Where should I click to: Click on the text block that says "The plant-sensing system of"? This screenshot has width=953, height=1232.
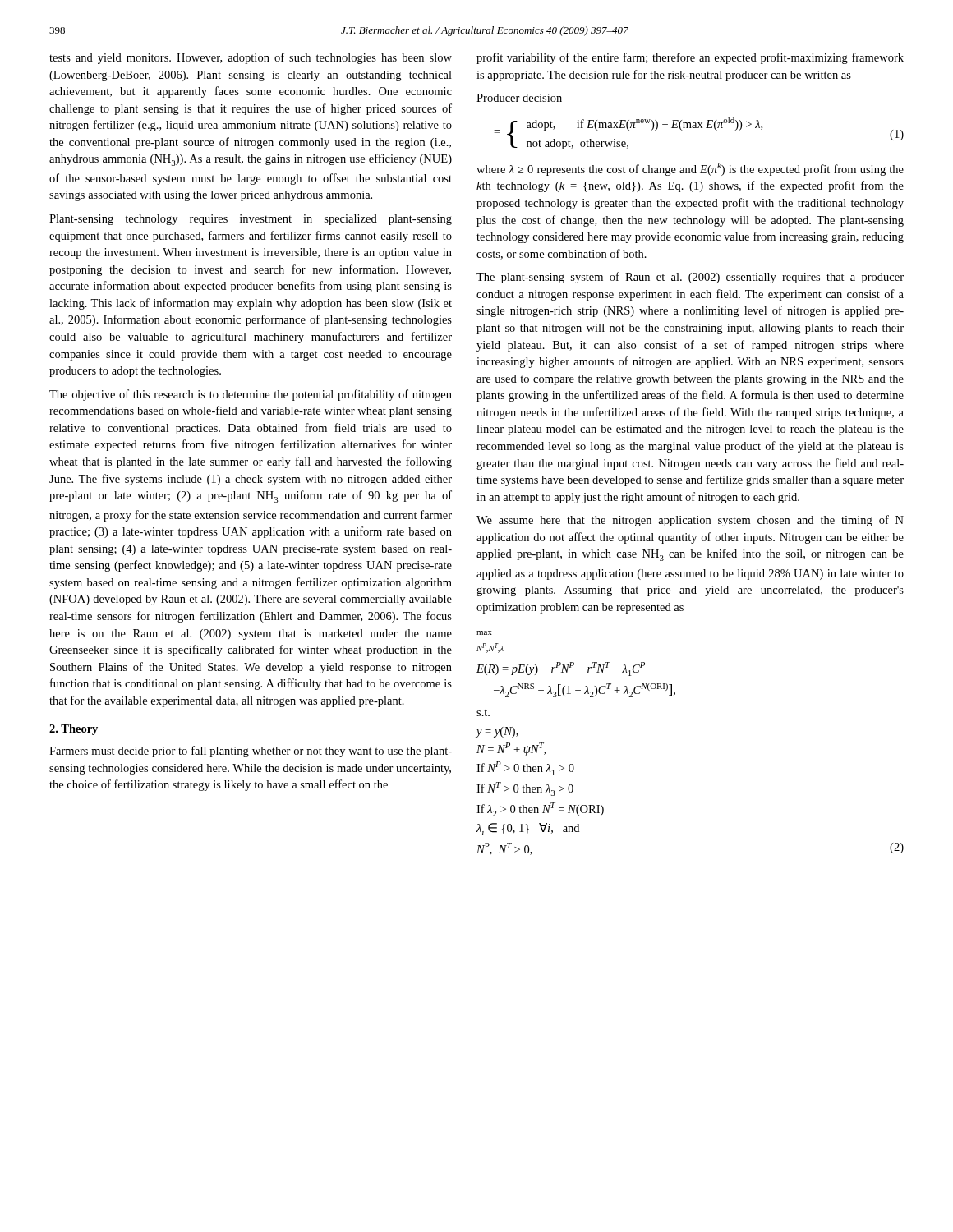pos(690,387)
